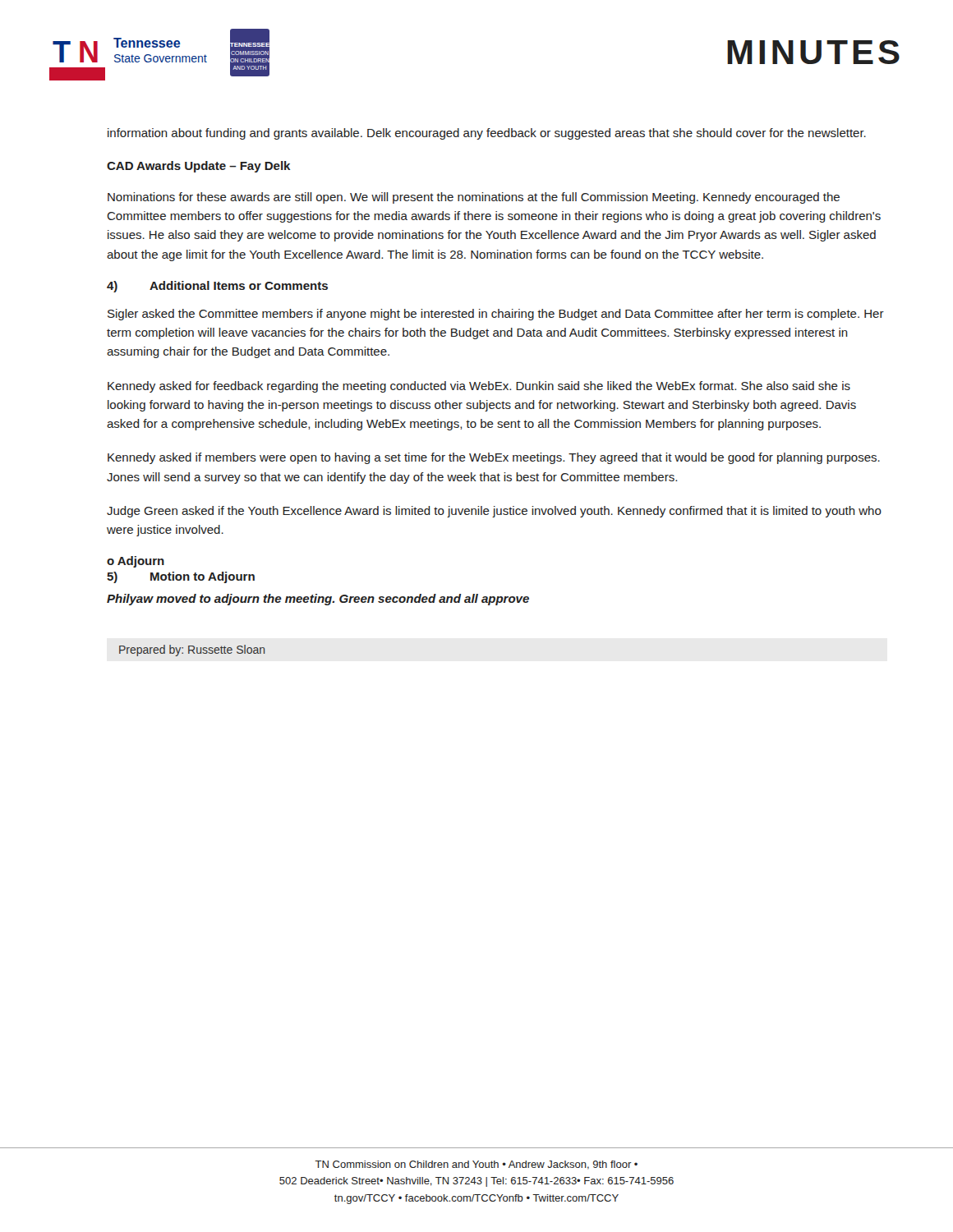The image size is (953, 1232).
Task: Navigate to the block starting "5) Motion to Adjourn"
Action: (181, 576)
